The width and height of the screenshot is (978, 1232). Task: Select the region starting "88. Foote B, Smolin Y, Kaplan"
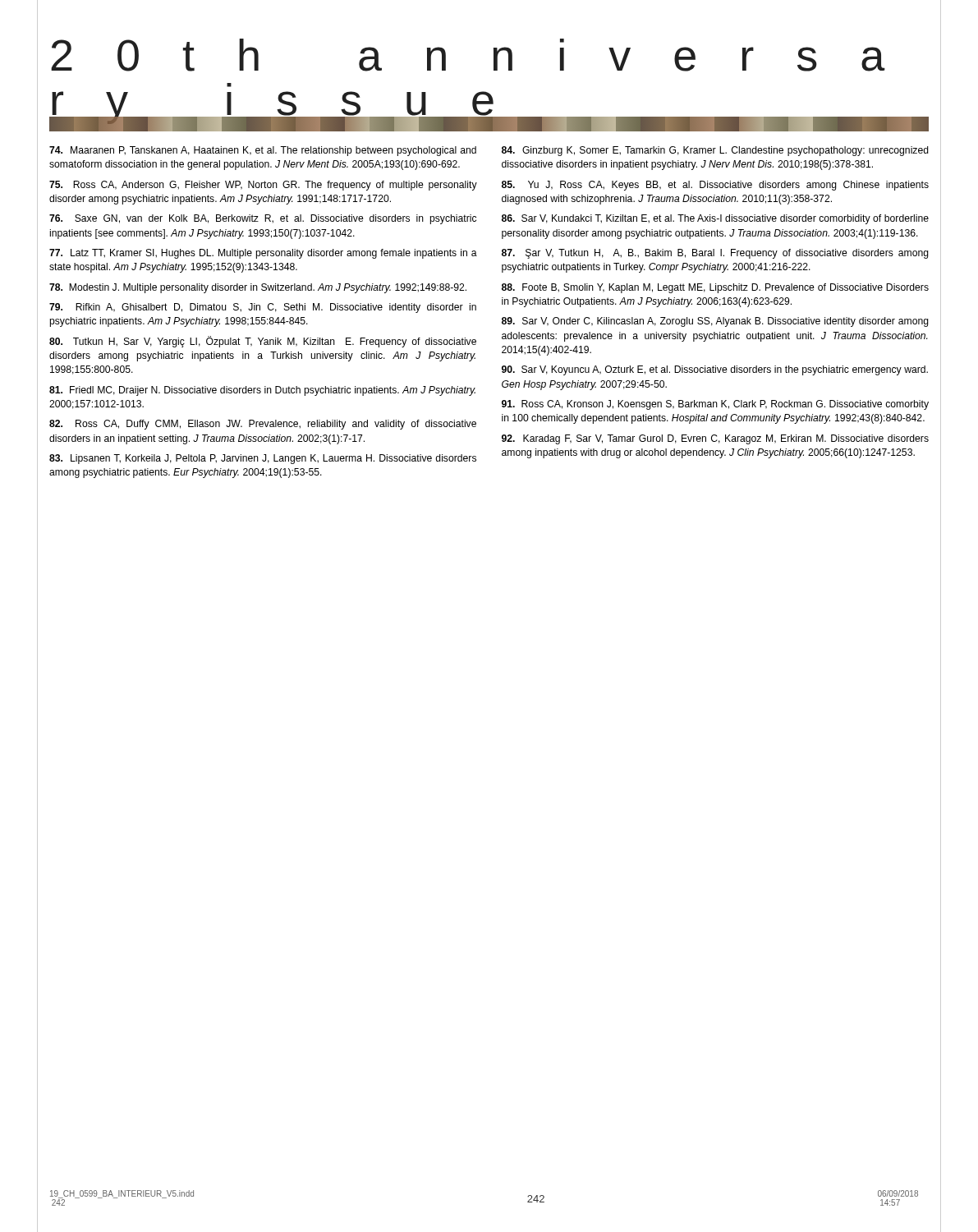tap(715, 294)
